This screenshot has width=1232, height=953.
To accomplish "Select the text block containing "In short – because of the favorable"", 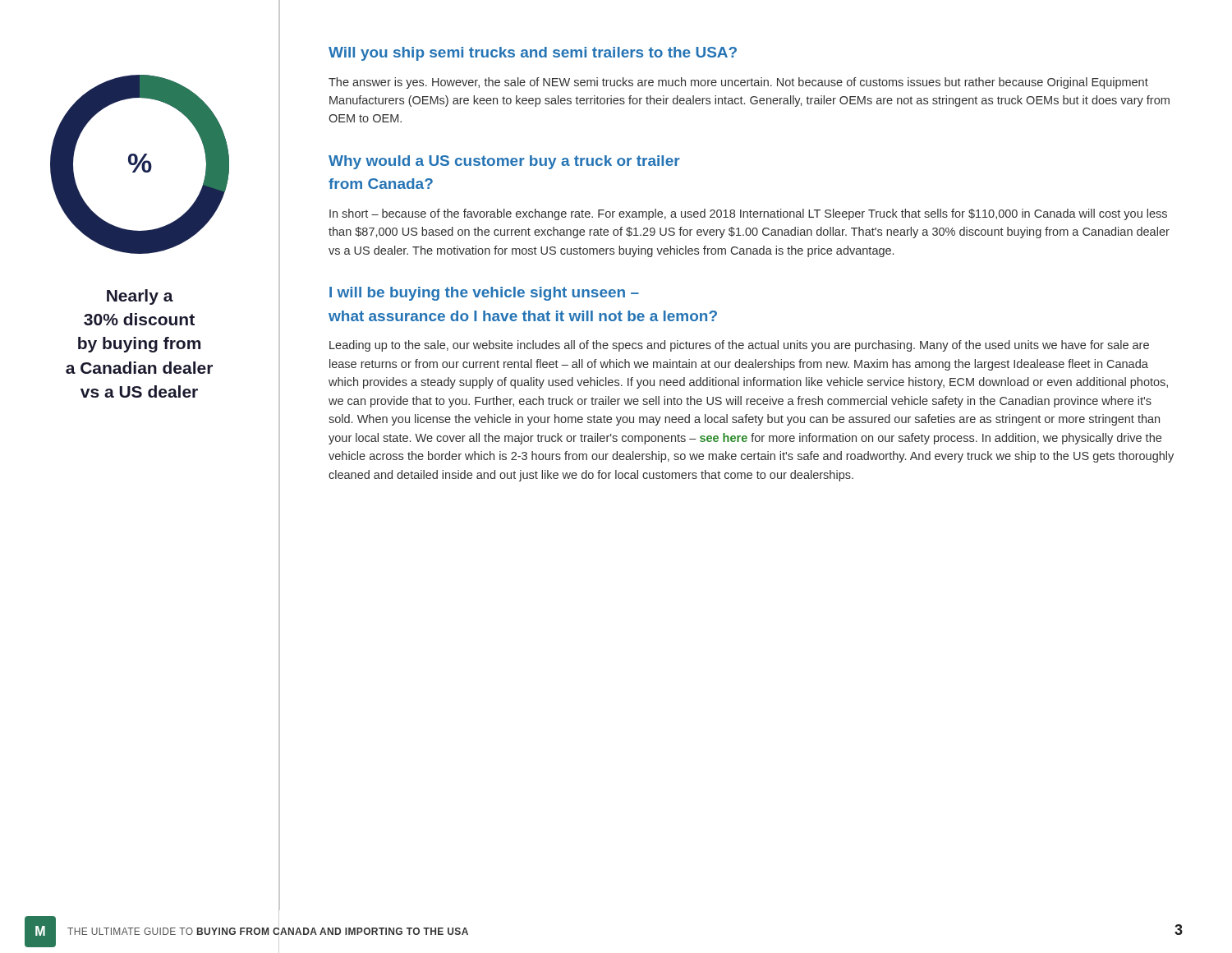I will point(749,232).
